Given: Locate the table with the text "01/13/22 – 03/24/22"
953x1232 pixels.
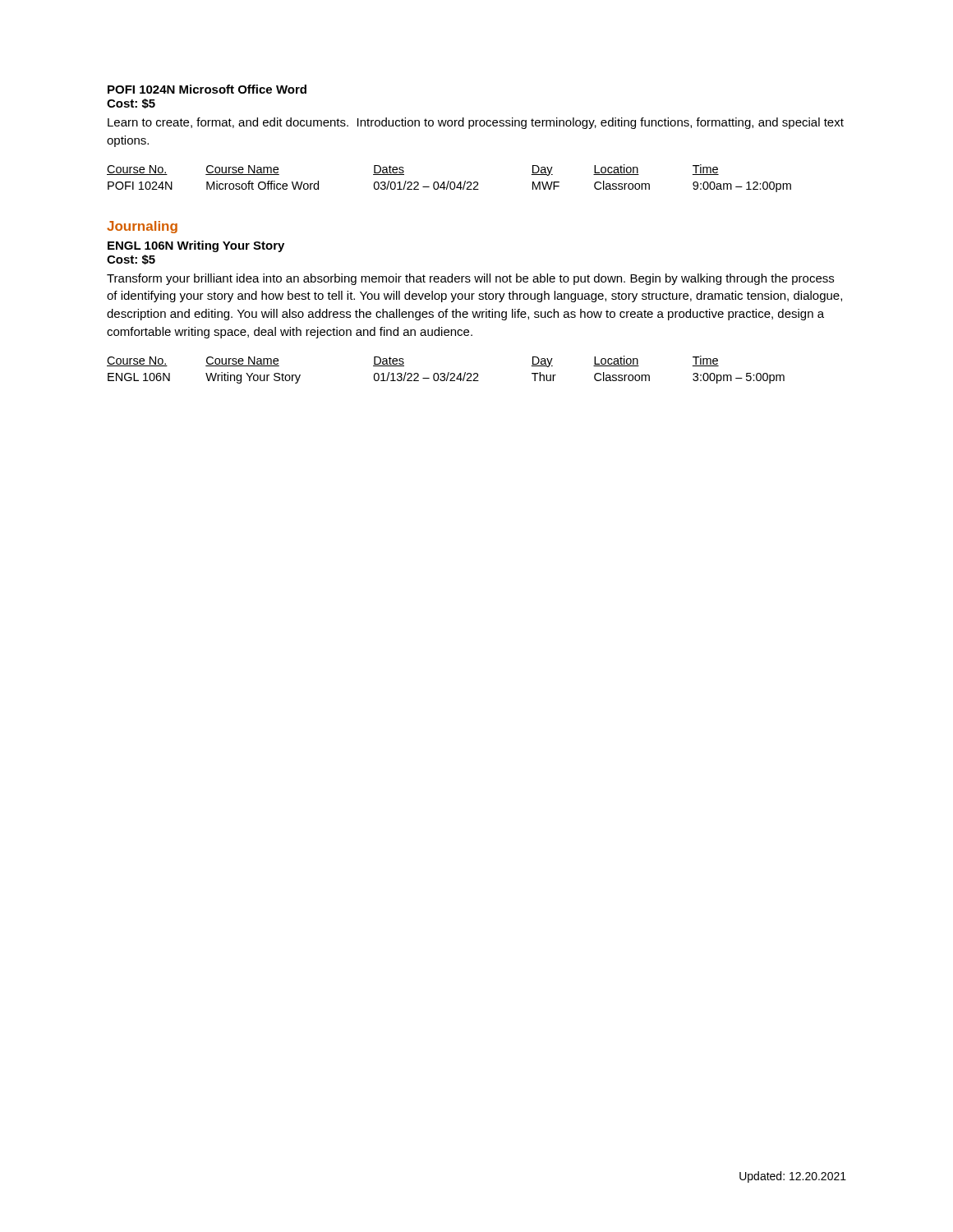Looking at the screenshot, I should click(476, 368).
